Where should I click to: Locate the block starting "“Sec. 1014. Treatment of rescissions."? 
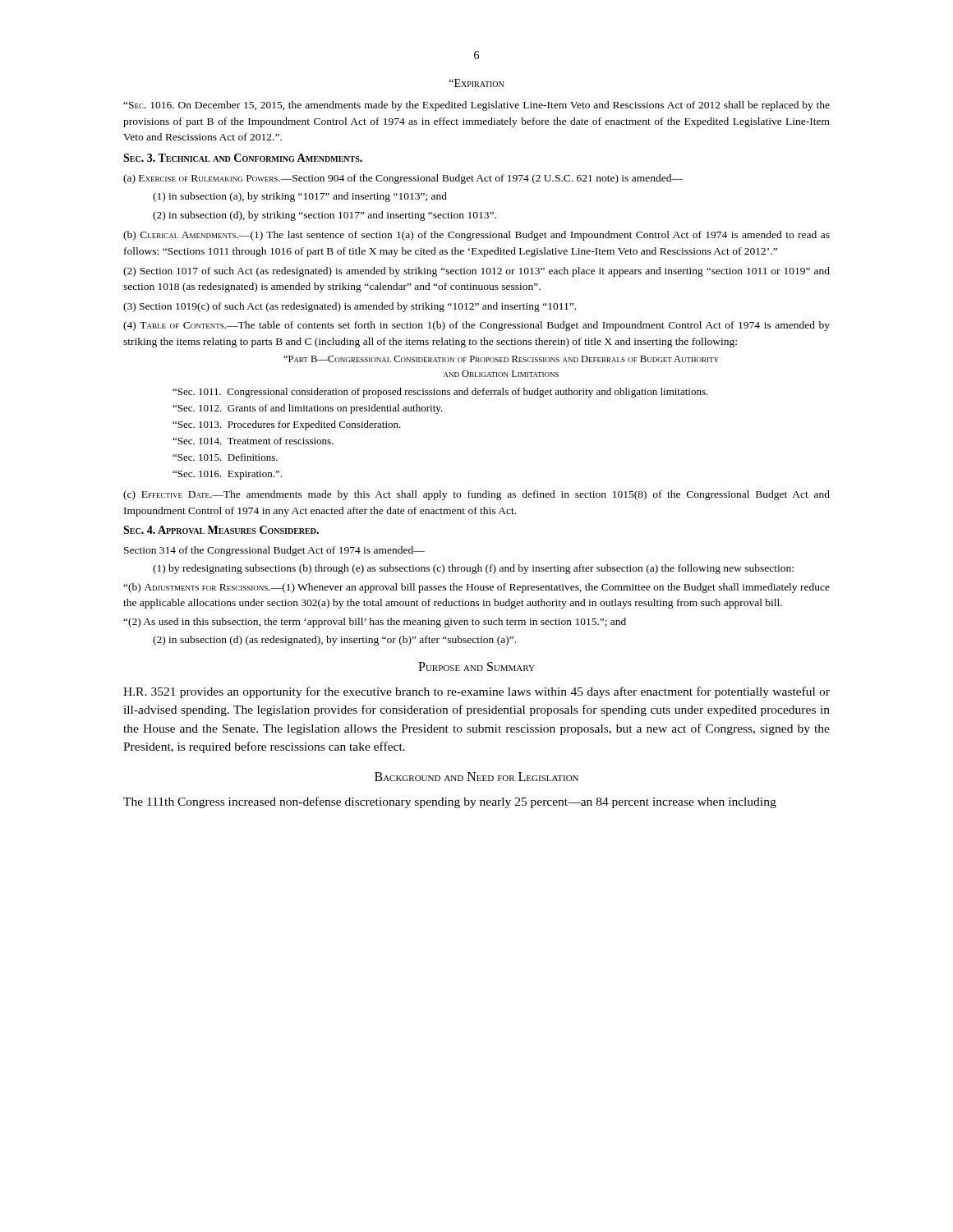(x=253, y=441)
